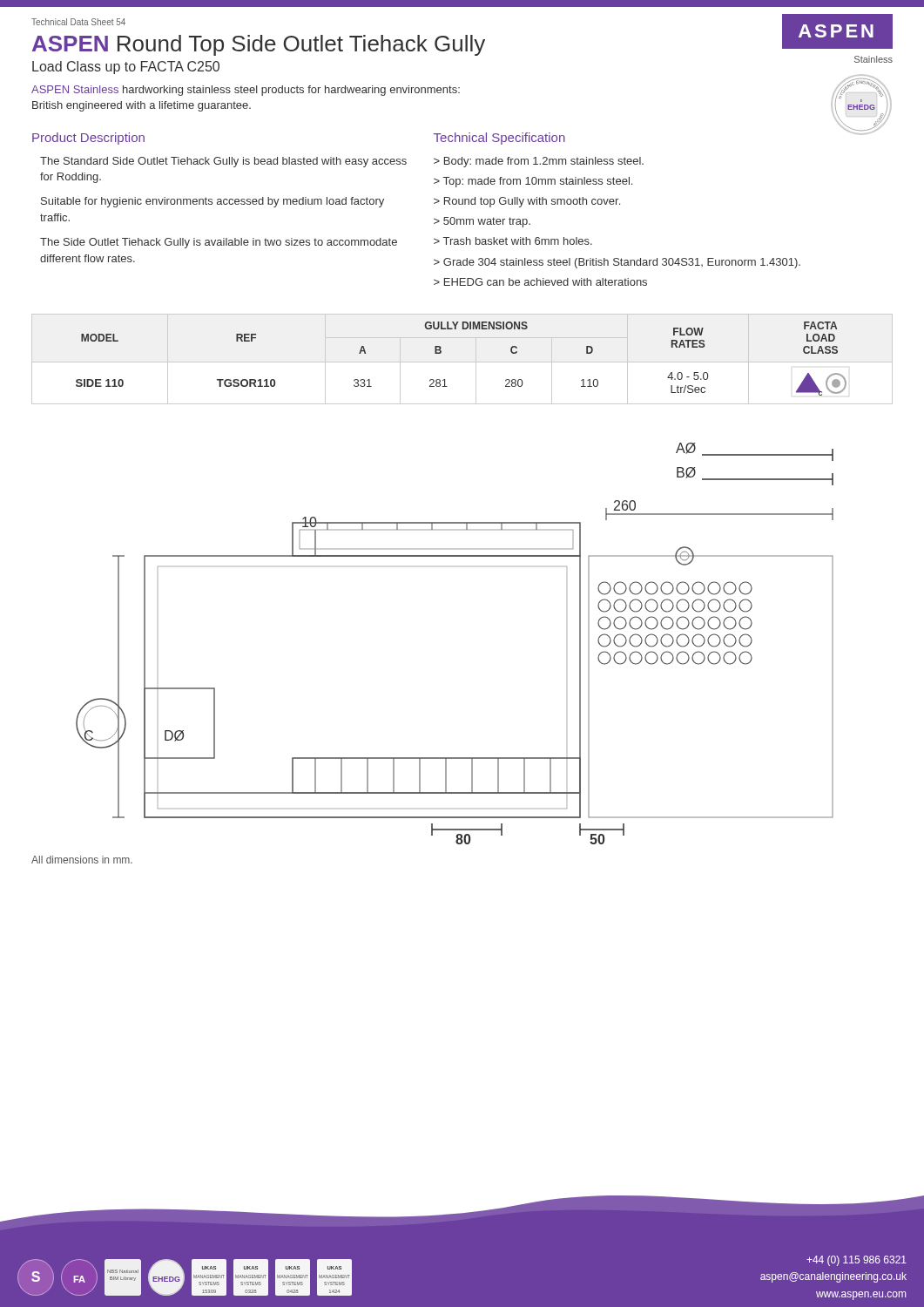924x1307 pixels.
Task: Find the element starting "All dimensions in"
Action: 82,860
